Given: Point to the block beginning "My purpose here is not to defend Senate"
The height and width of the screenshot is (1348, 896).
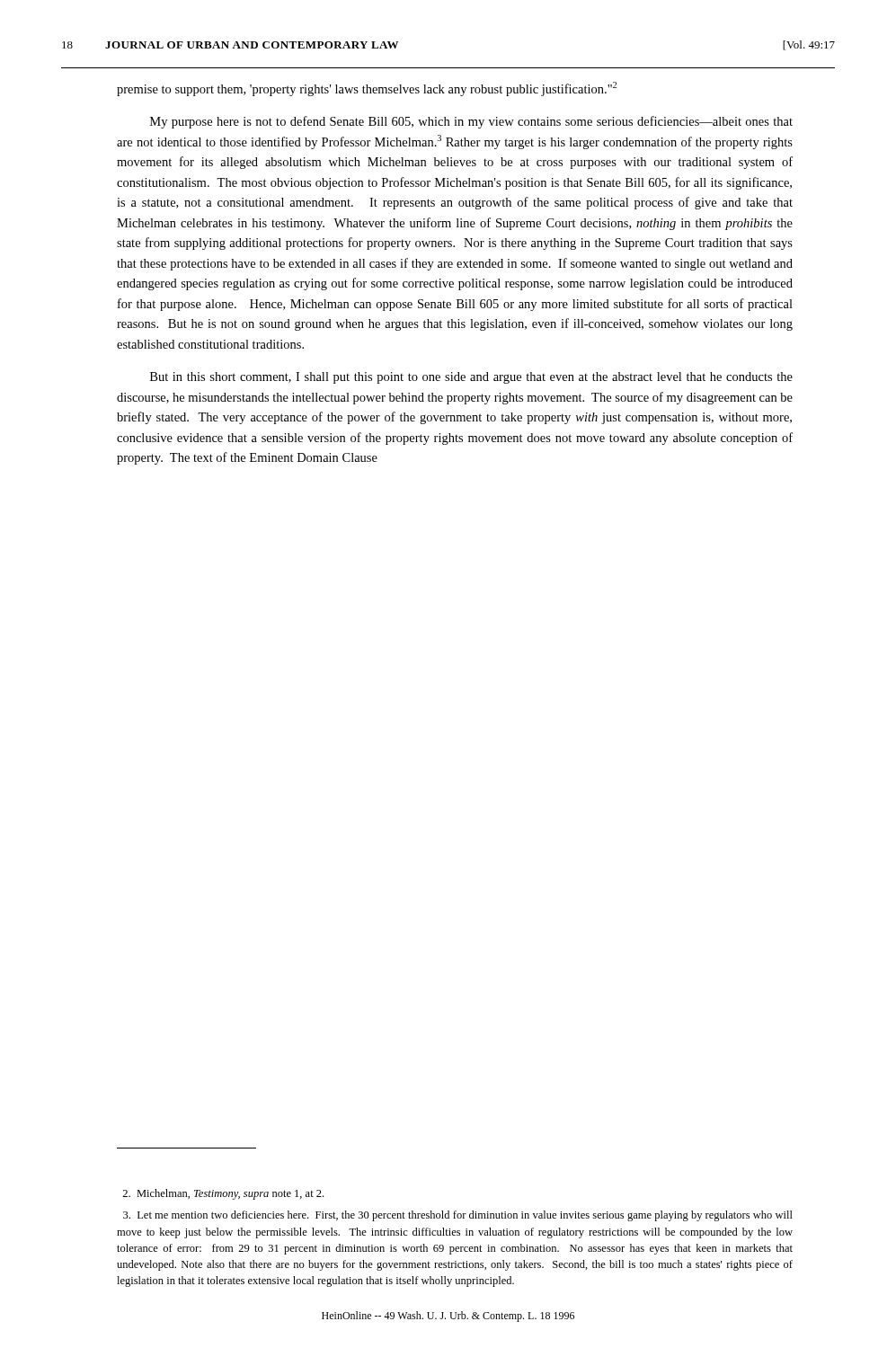Looking at the screenshot, I should pos(455,233).
